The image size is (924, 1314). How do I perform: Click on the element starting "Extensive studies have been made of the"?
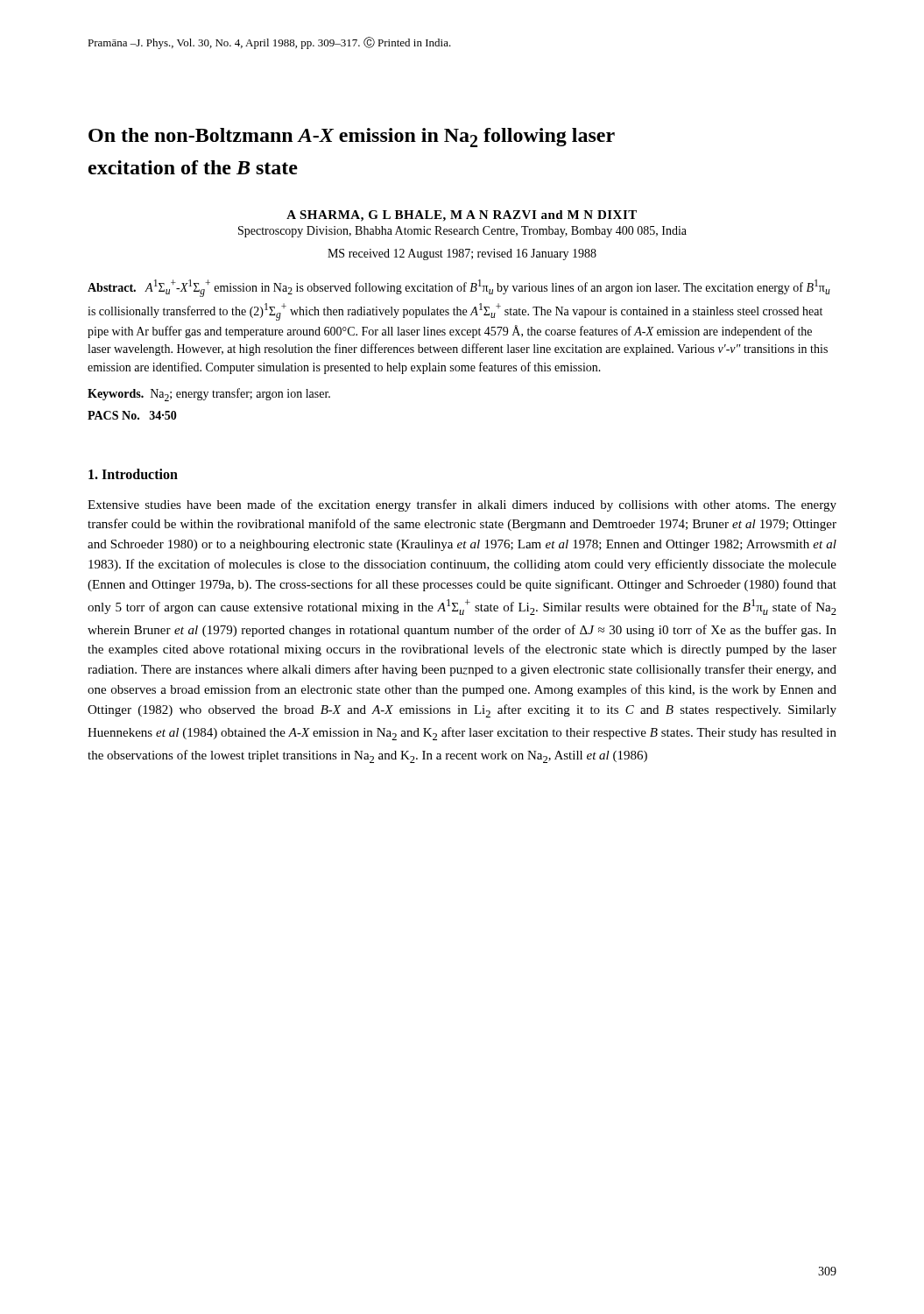(462, 631)
